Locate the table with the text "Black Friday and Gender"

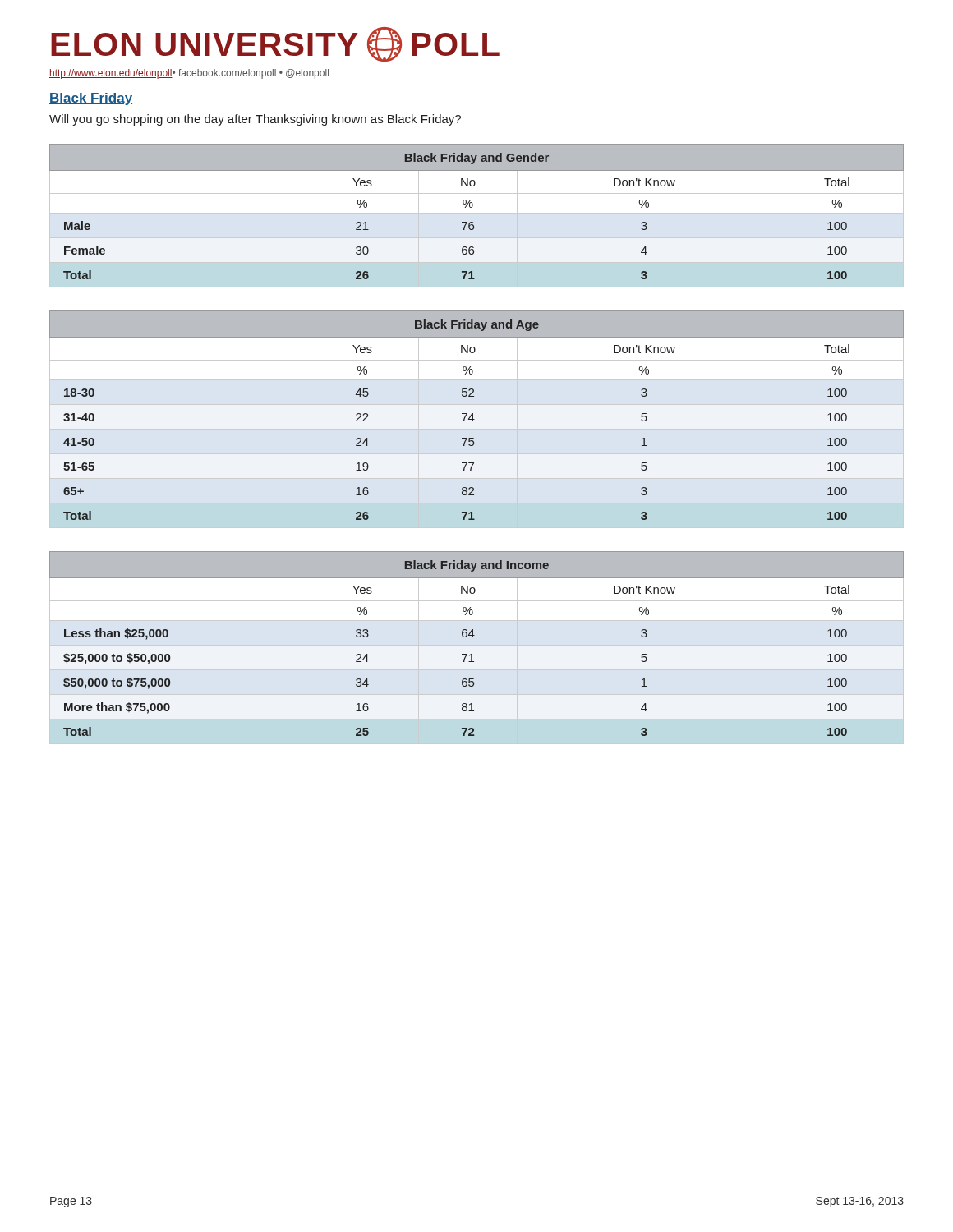coord(476,216)
